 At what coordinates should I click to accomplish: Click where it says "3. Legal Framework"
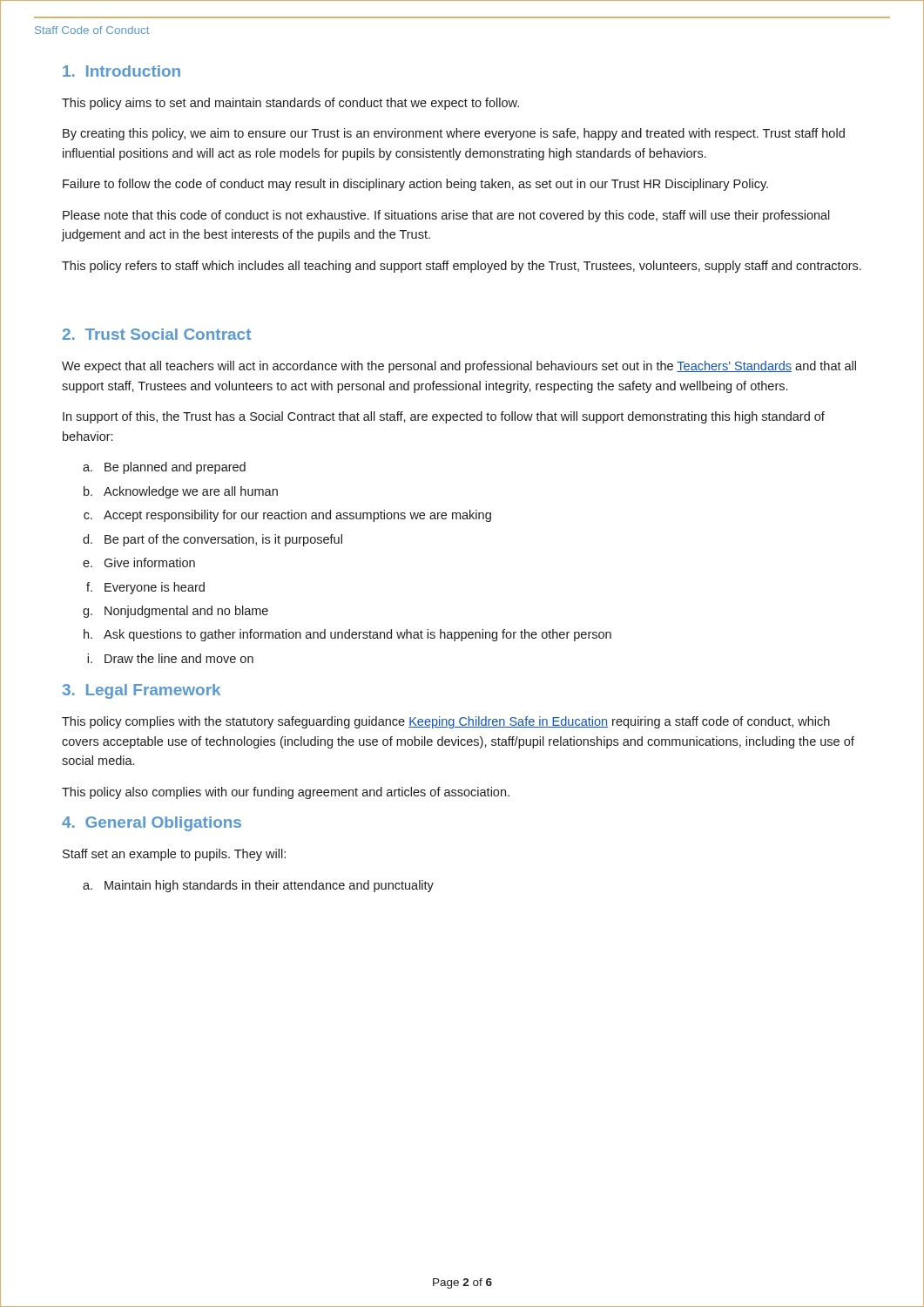pos(142,691)
